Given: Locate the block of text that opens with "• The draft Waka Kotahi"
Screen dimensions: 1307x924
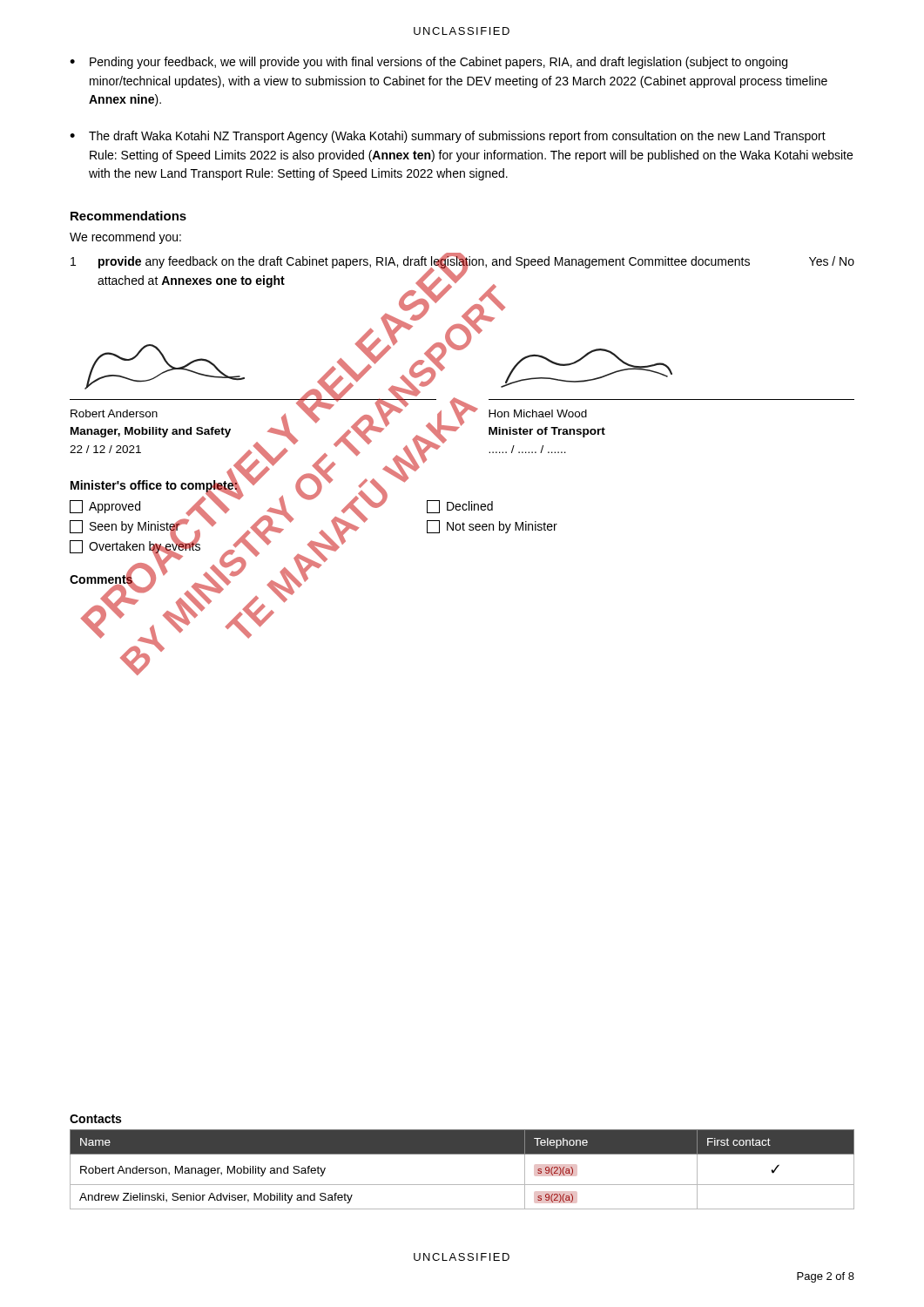Looking at the screenshot, I should pyautogui.click(x=462, y=156).
